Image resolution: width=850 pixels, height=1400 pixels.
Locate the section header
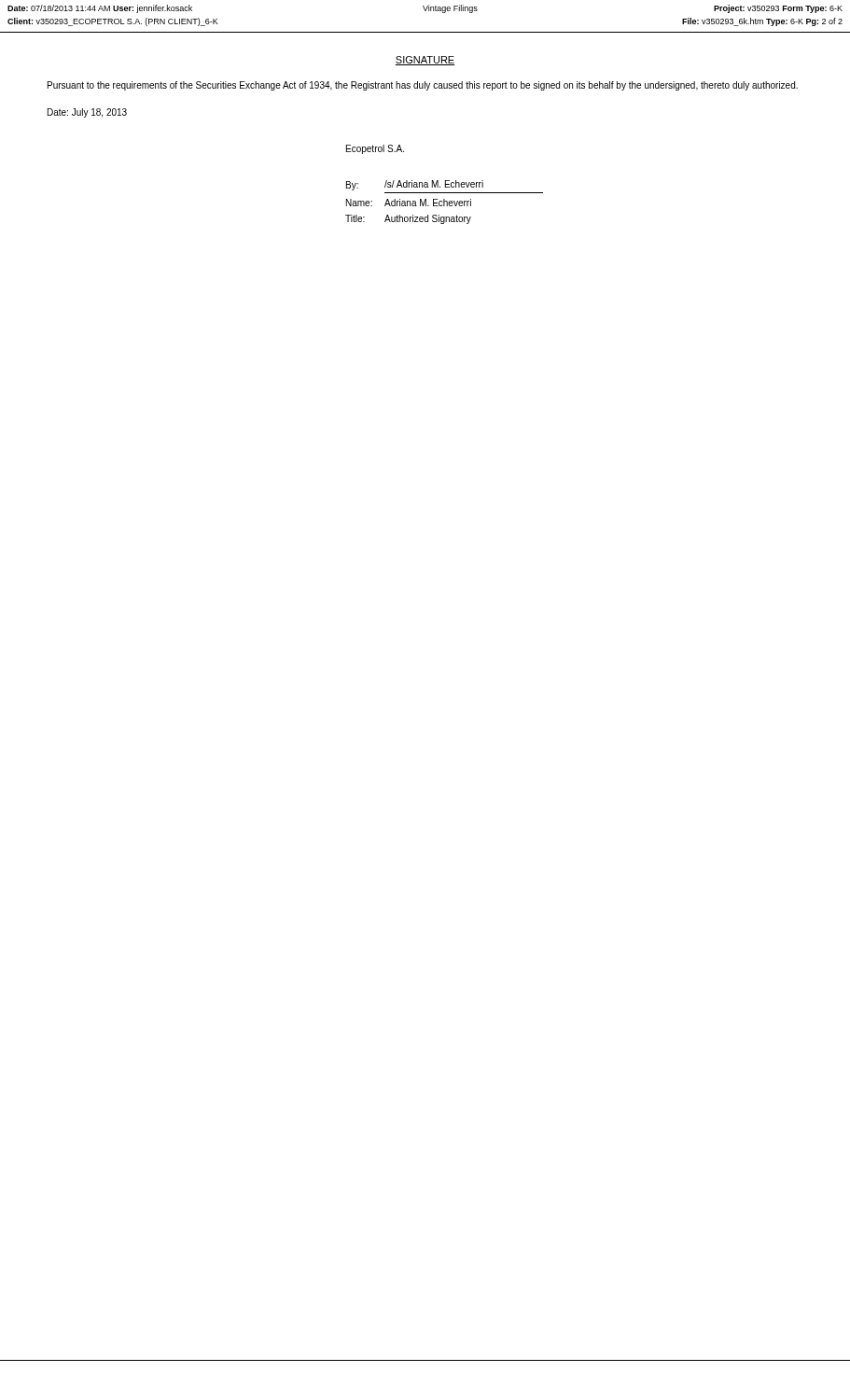[425, 60]
